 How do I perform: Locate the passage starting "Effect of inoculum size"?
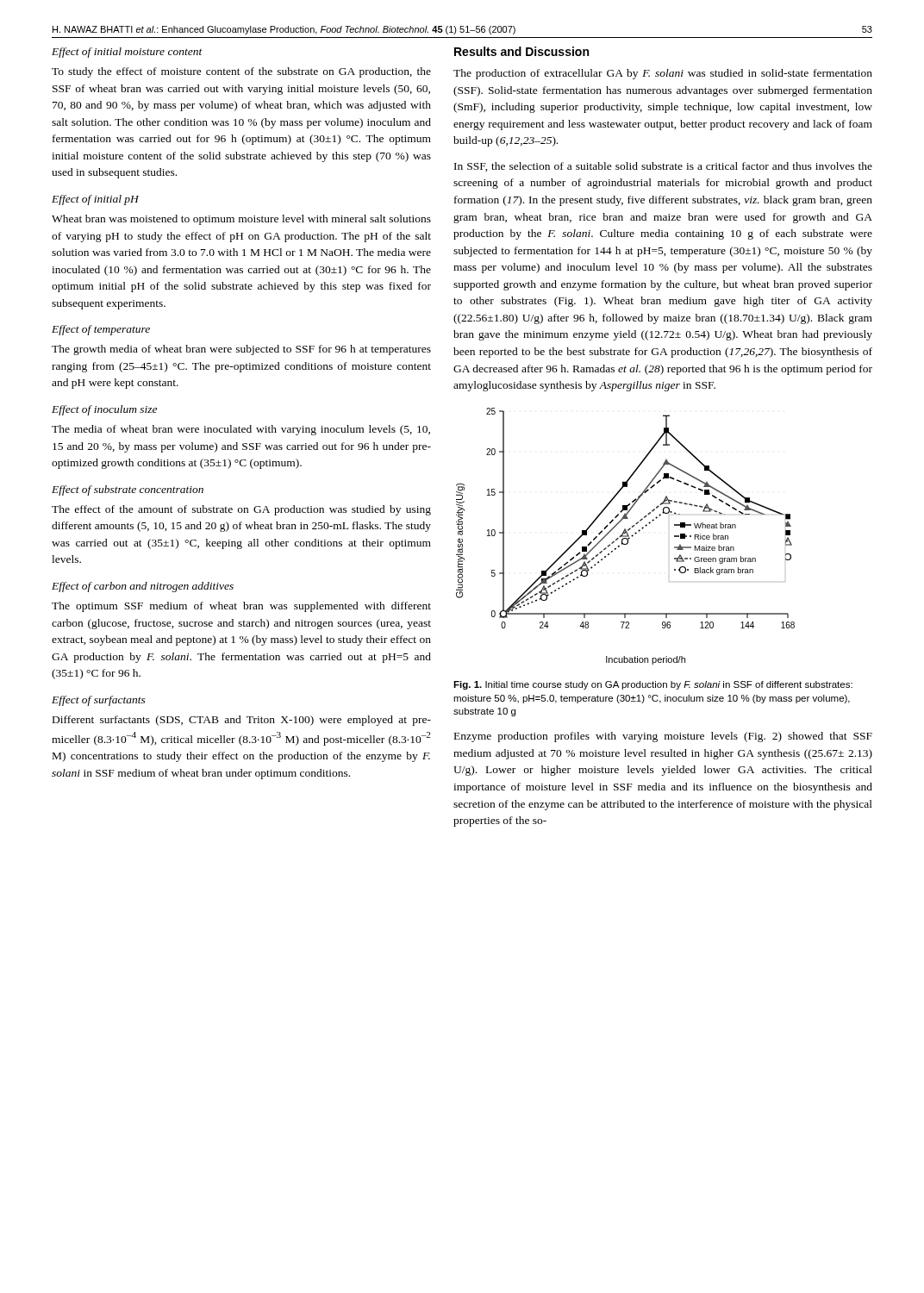[105, 409]
